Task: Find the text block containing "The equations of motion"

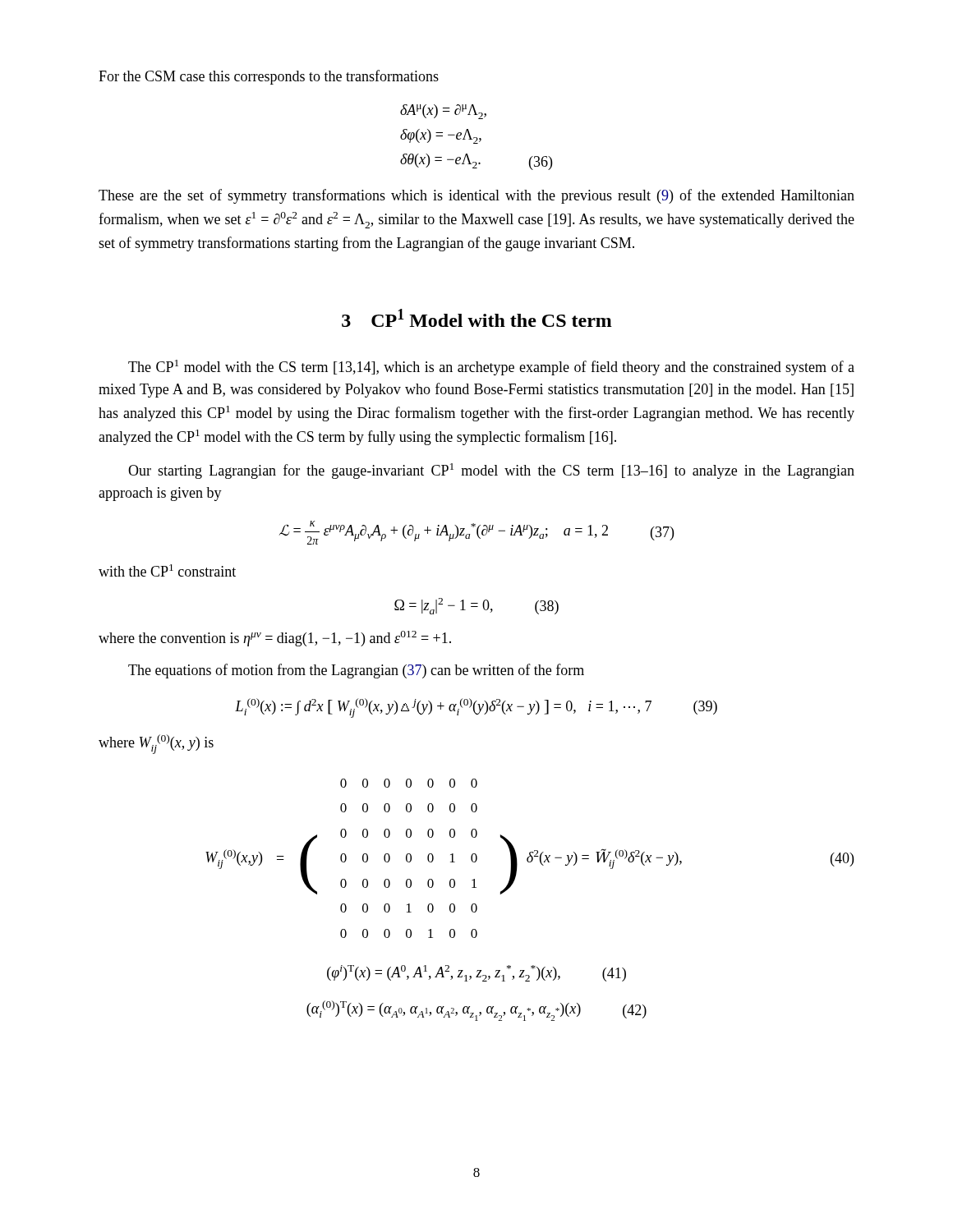Action: coord(356,670)
